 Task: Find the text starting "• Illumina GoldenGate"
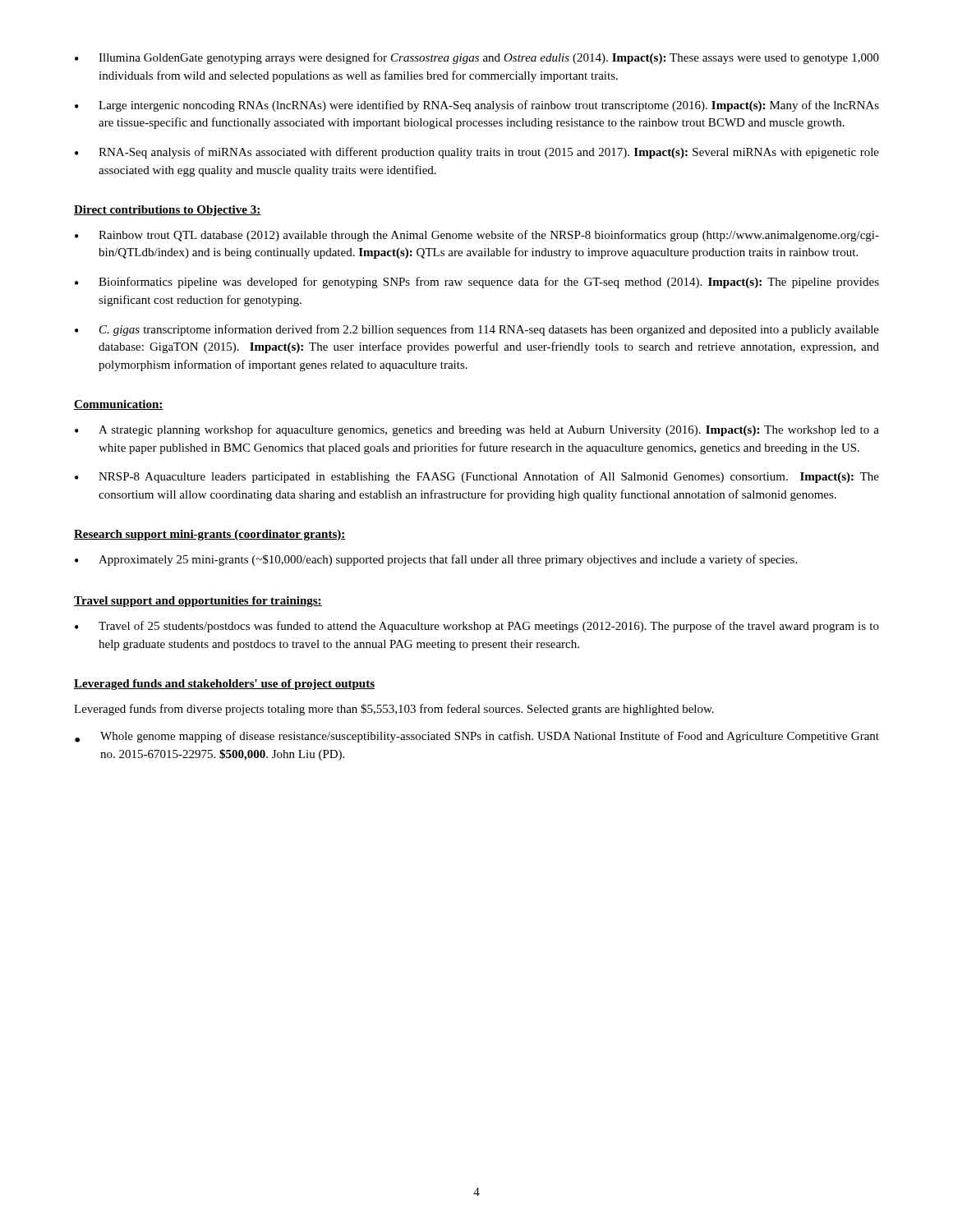[x=476, y=67]
